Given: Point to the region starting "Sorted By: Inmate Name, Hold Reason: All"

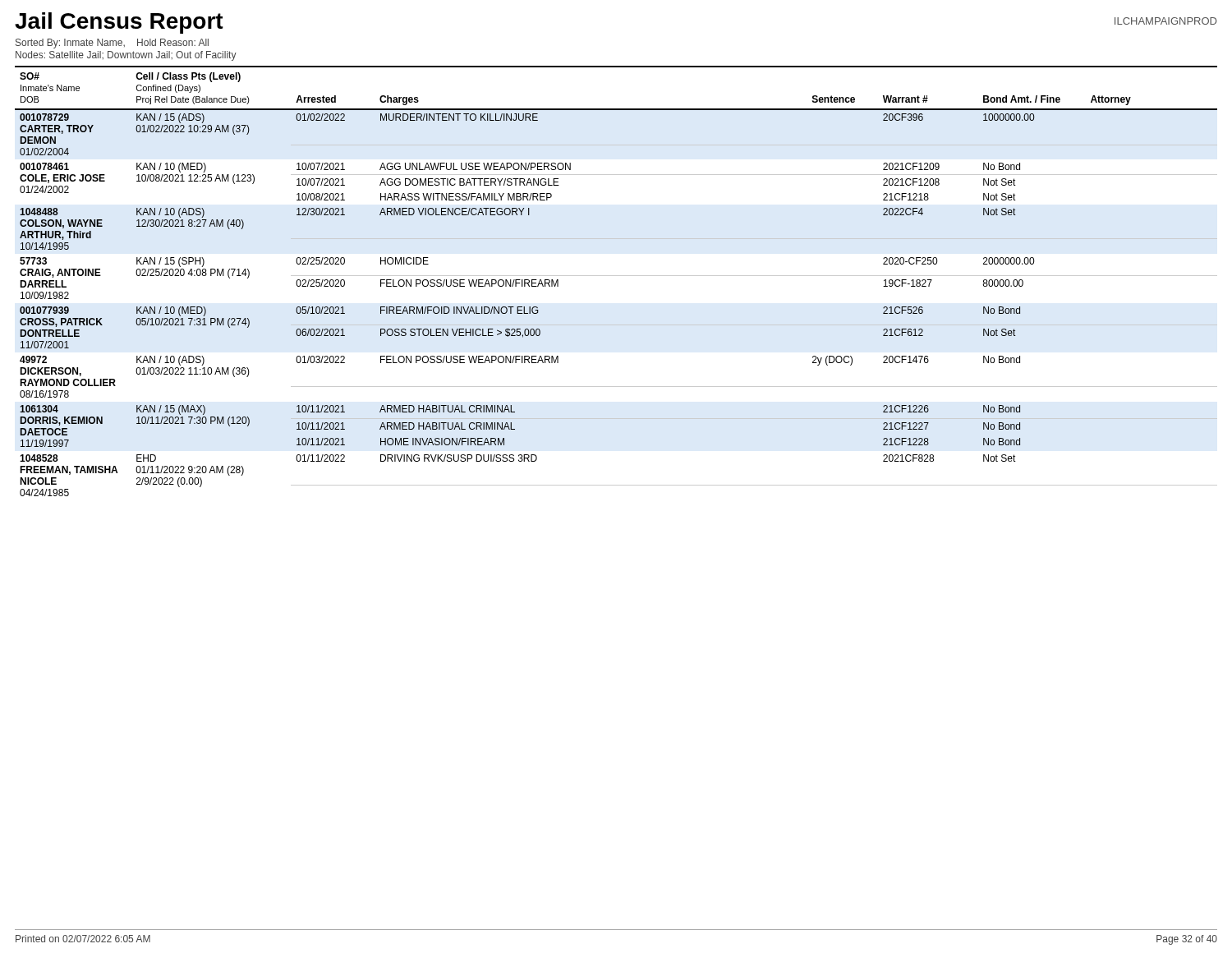Looking at the screenshot, I should 112,43.
